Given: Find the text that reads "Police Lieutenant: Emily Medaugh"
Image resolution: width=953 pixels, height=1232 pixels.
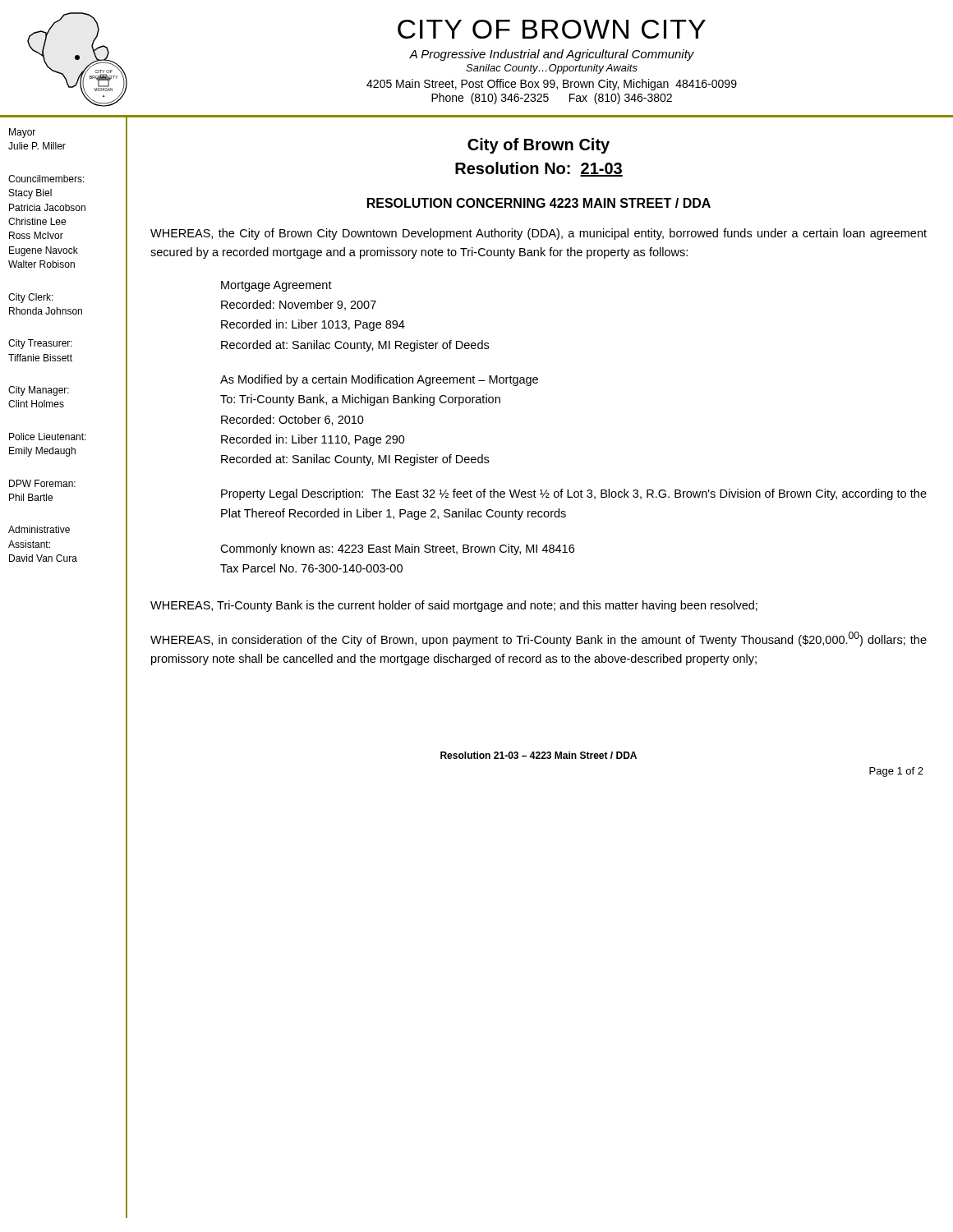Looking at the screenshot, I should point(47,444).
